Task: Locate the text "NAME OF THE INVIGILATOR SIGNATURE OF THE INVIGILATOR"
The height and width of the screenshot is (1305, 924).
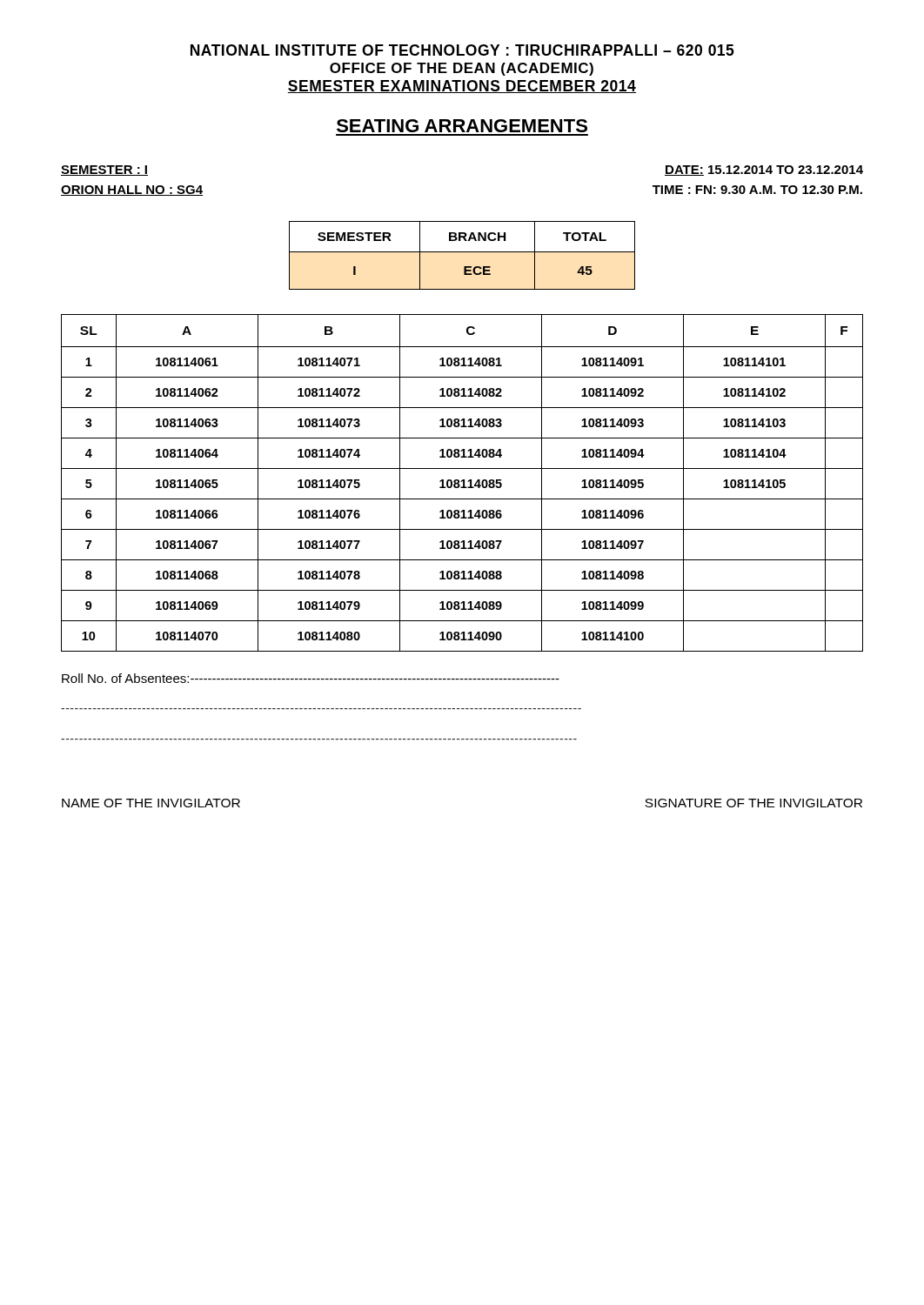Action: point(148,803)
